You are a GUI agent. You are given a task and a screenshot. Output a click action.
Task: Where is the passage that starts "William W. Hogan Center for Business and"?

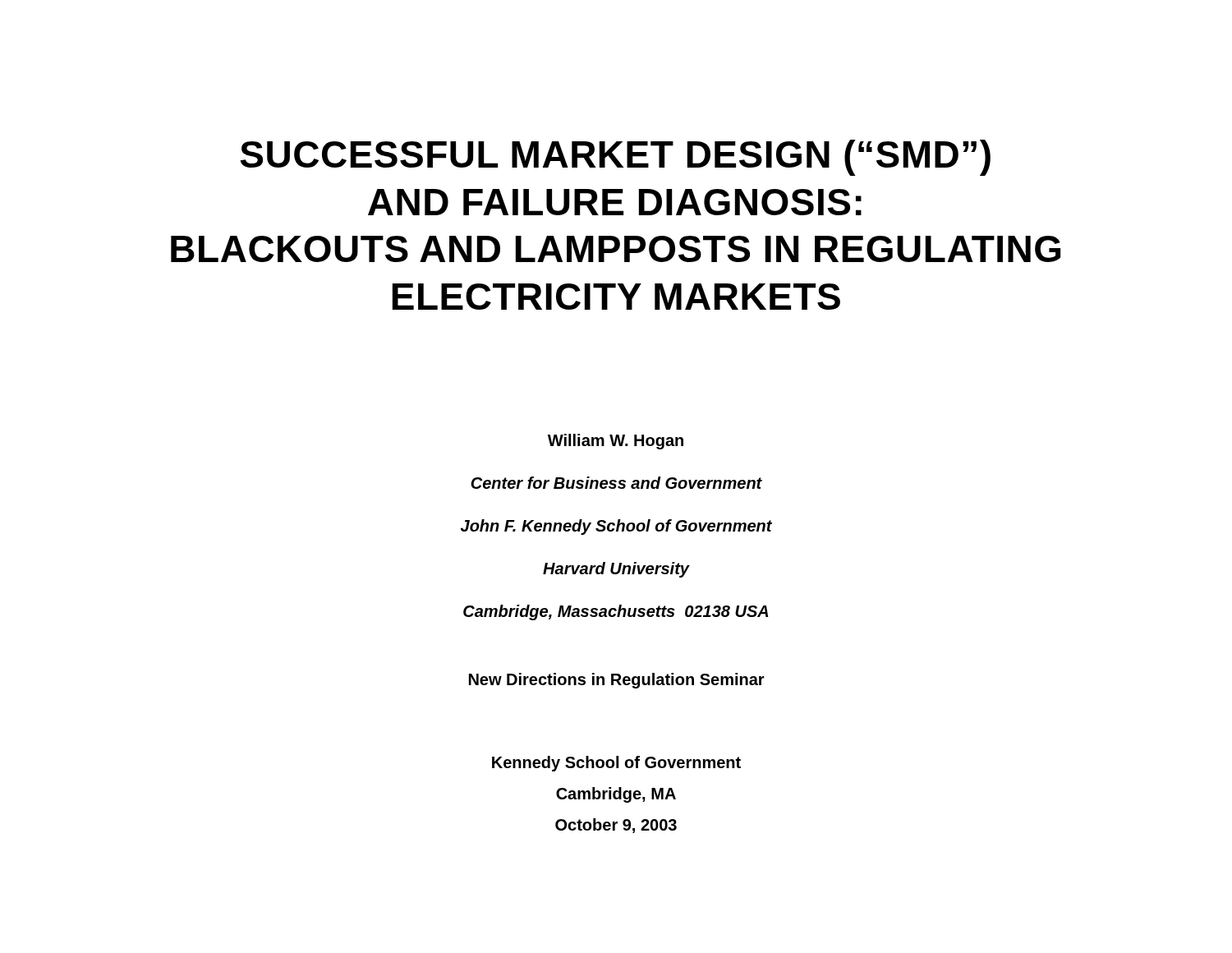click(x=616, y=526)
